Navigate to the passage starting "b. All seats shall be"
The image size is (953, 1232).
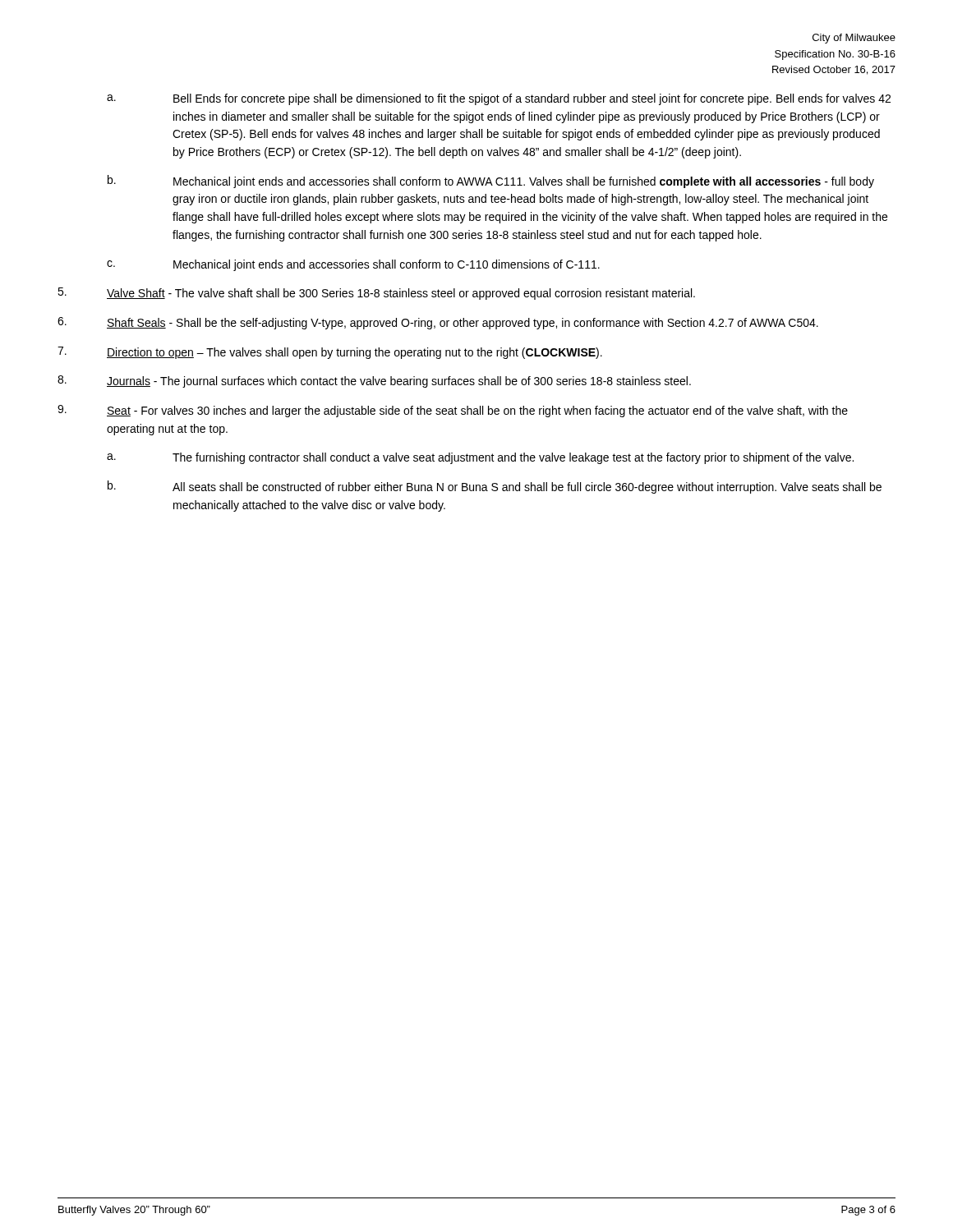coord(501,497)
